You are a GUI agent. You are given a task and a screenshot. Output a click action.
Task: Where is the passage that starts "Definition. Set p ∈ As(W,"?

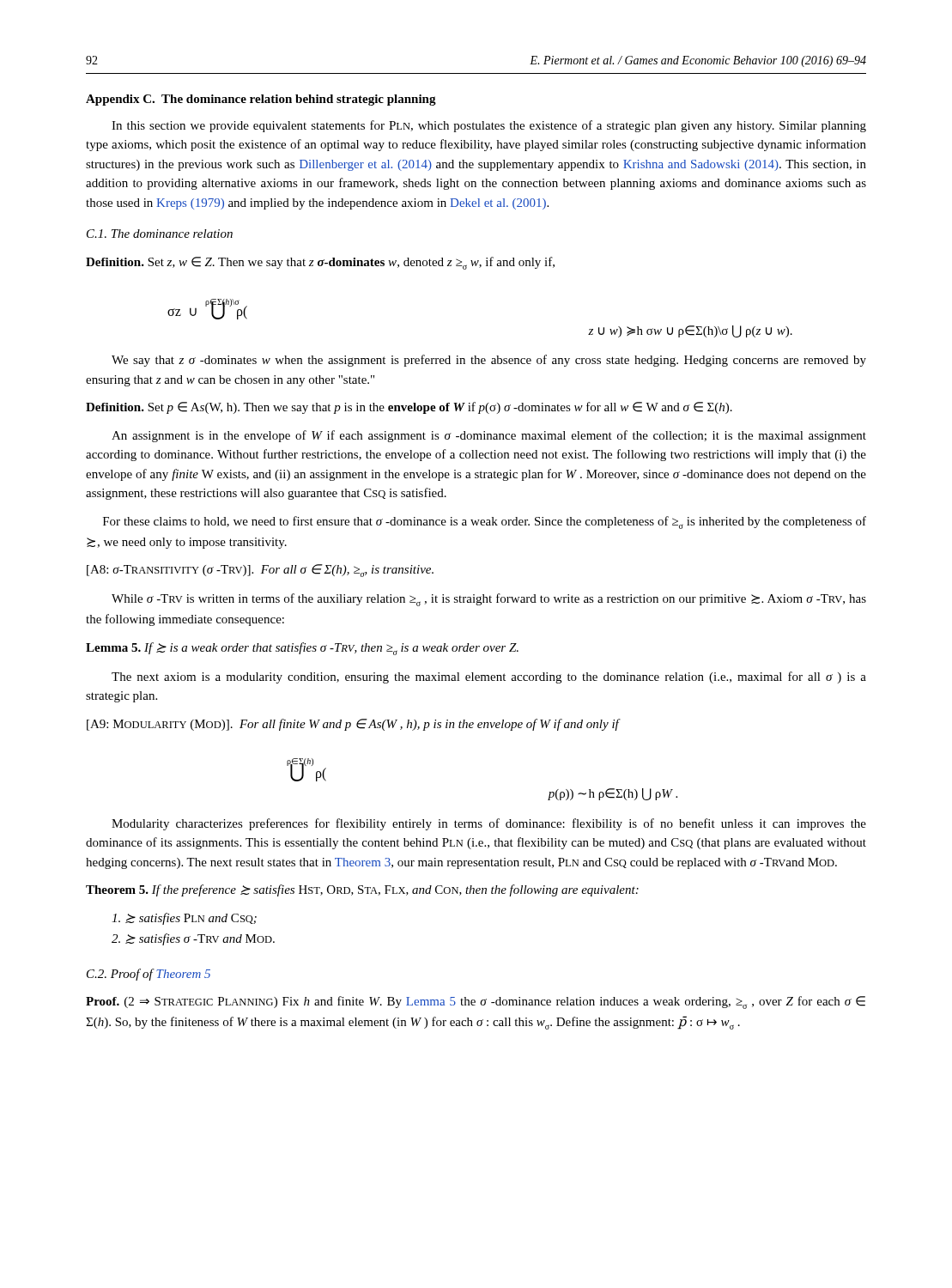point(409,407)
